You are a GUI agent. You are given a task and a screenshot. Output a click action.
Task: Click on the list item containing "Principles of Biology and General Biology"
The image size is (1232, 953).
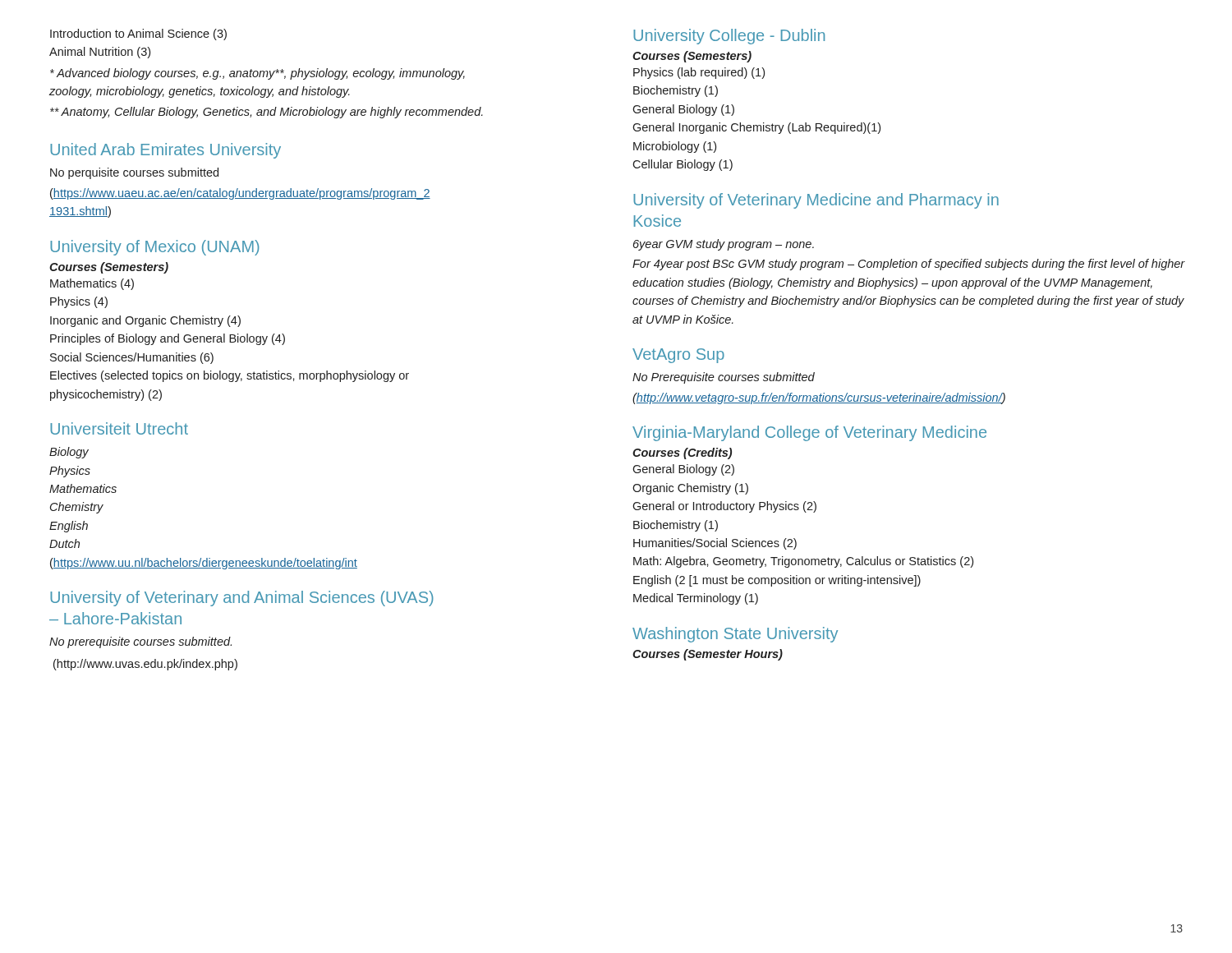pos(167,339)
